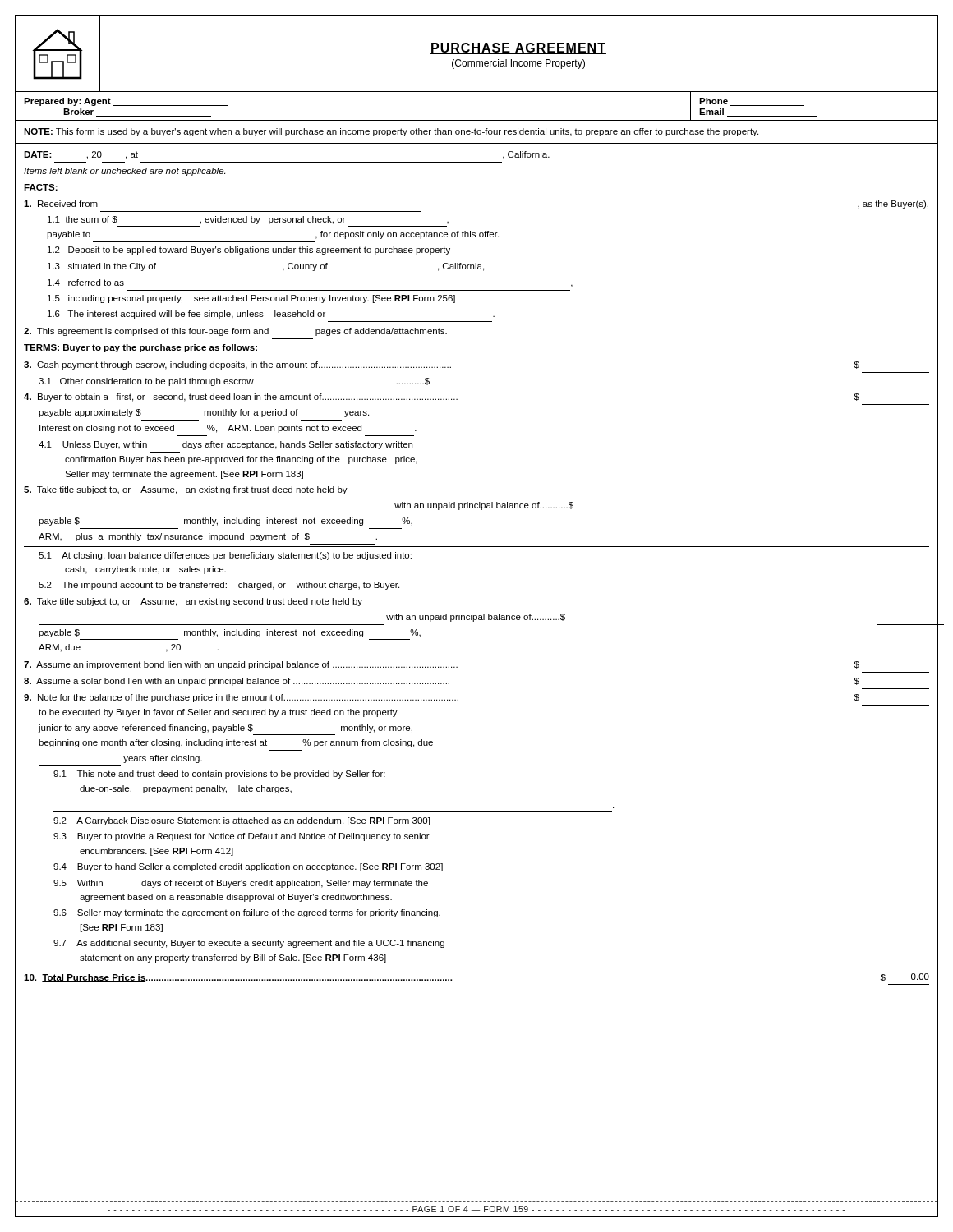
Task: Locate the text starting "5.1 At closing, loan balance differences per beneficiary"
Action: 225,562
